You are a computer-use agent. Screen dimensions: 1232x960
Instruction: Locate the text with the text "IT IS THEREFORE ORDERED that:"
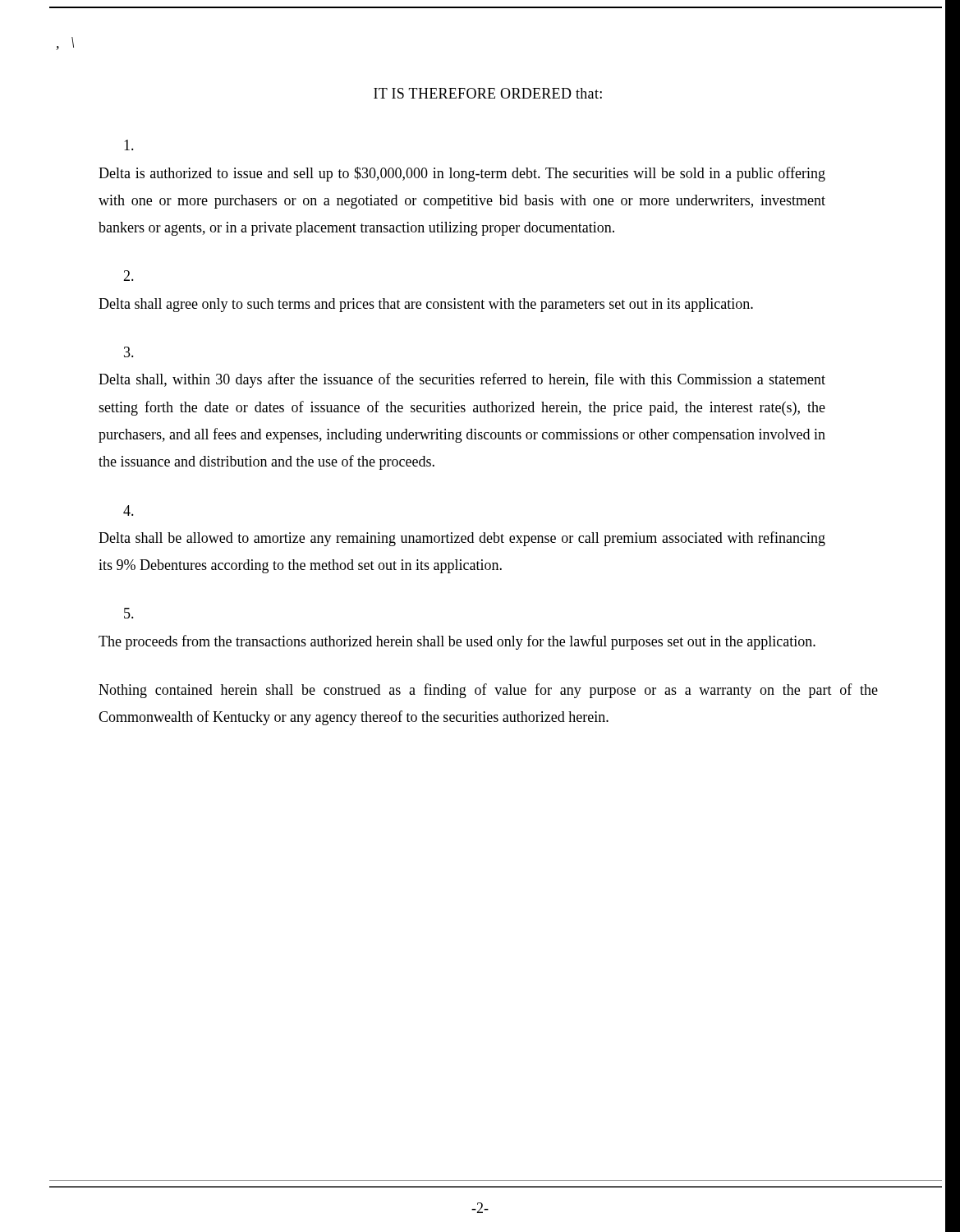(x=488, y=94)
